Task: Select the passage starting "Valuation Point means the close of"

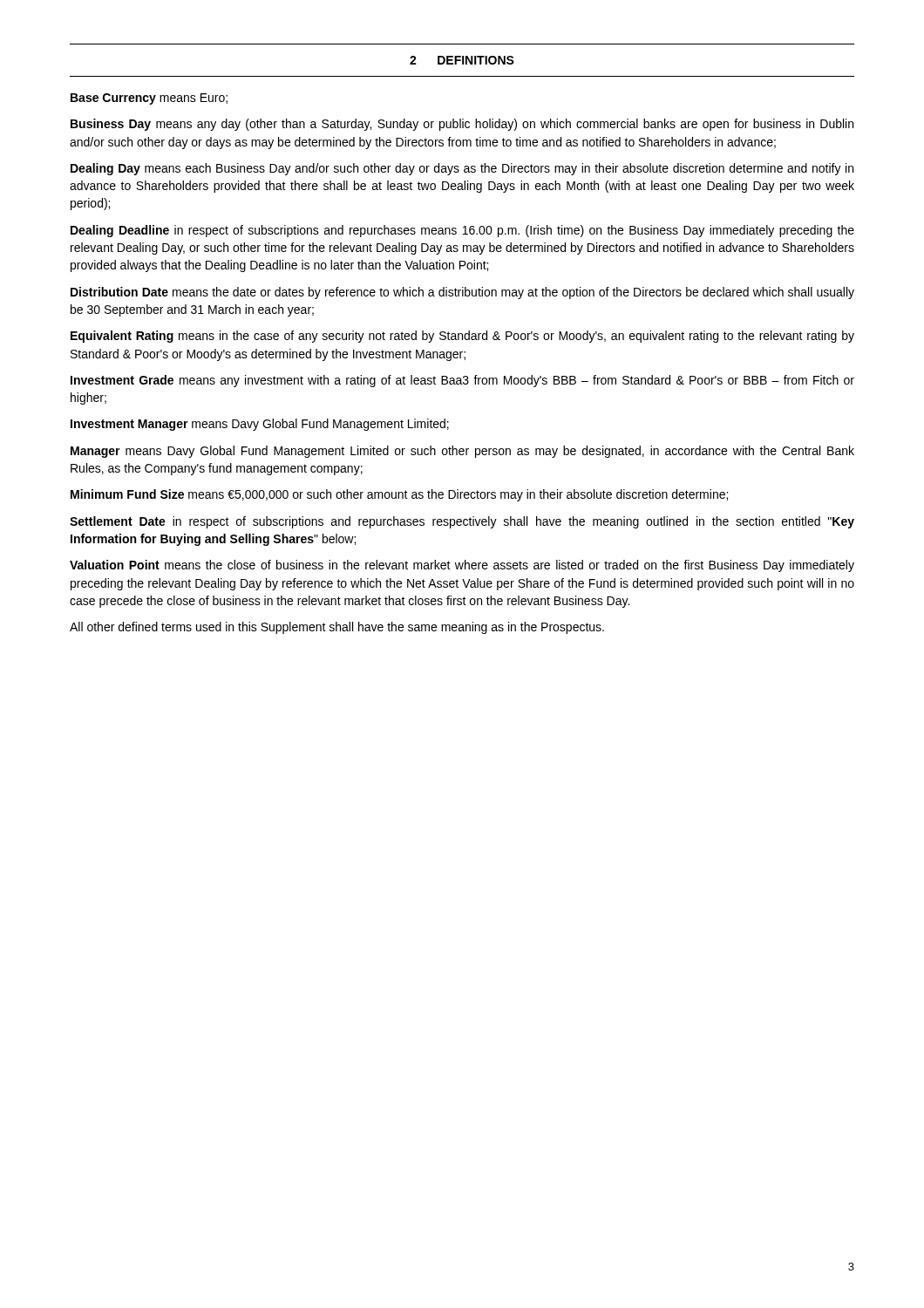Action: (462, 583)
